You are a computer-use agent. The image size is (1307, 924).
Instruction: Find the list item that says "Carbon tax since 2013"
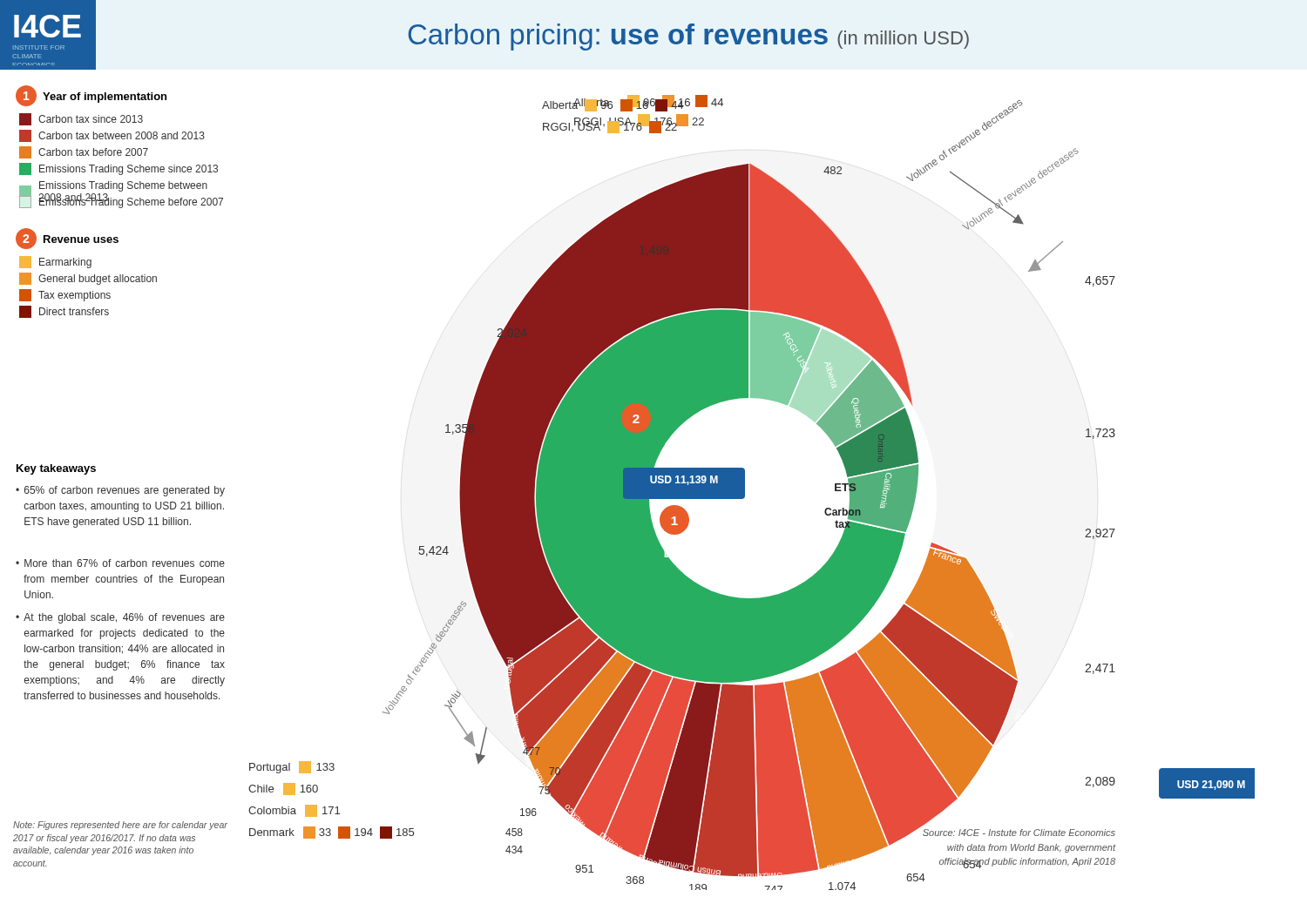(x=81, y=119)
